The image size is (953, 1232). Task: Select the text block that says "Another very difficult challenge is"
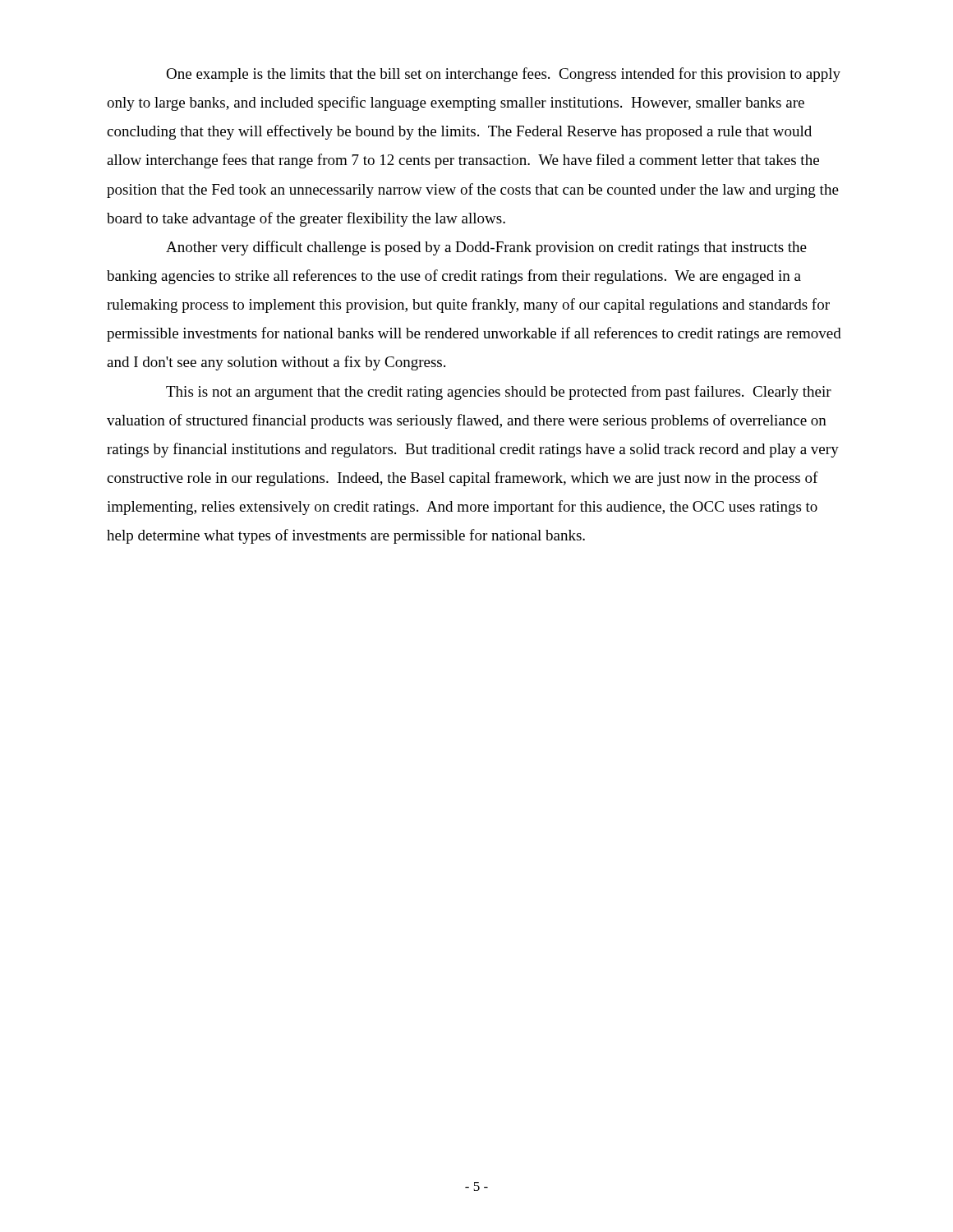[476, 304]
